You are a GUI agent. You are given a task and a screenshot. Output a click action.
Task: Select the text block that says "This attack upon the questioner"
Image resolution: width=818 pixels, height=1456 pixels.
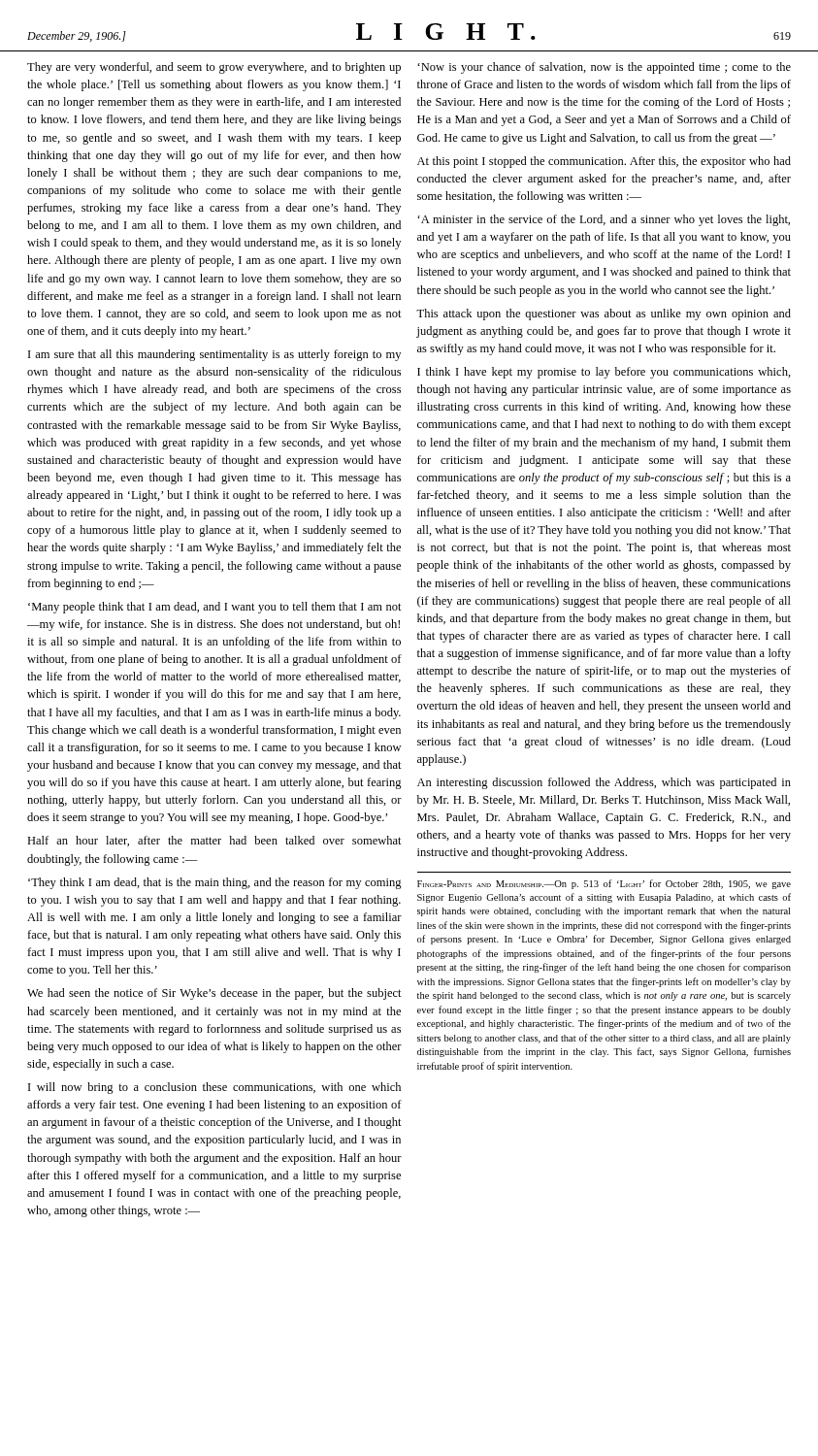point(604,331)
